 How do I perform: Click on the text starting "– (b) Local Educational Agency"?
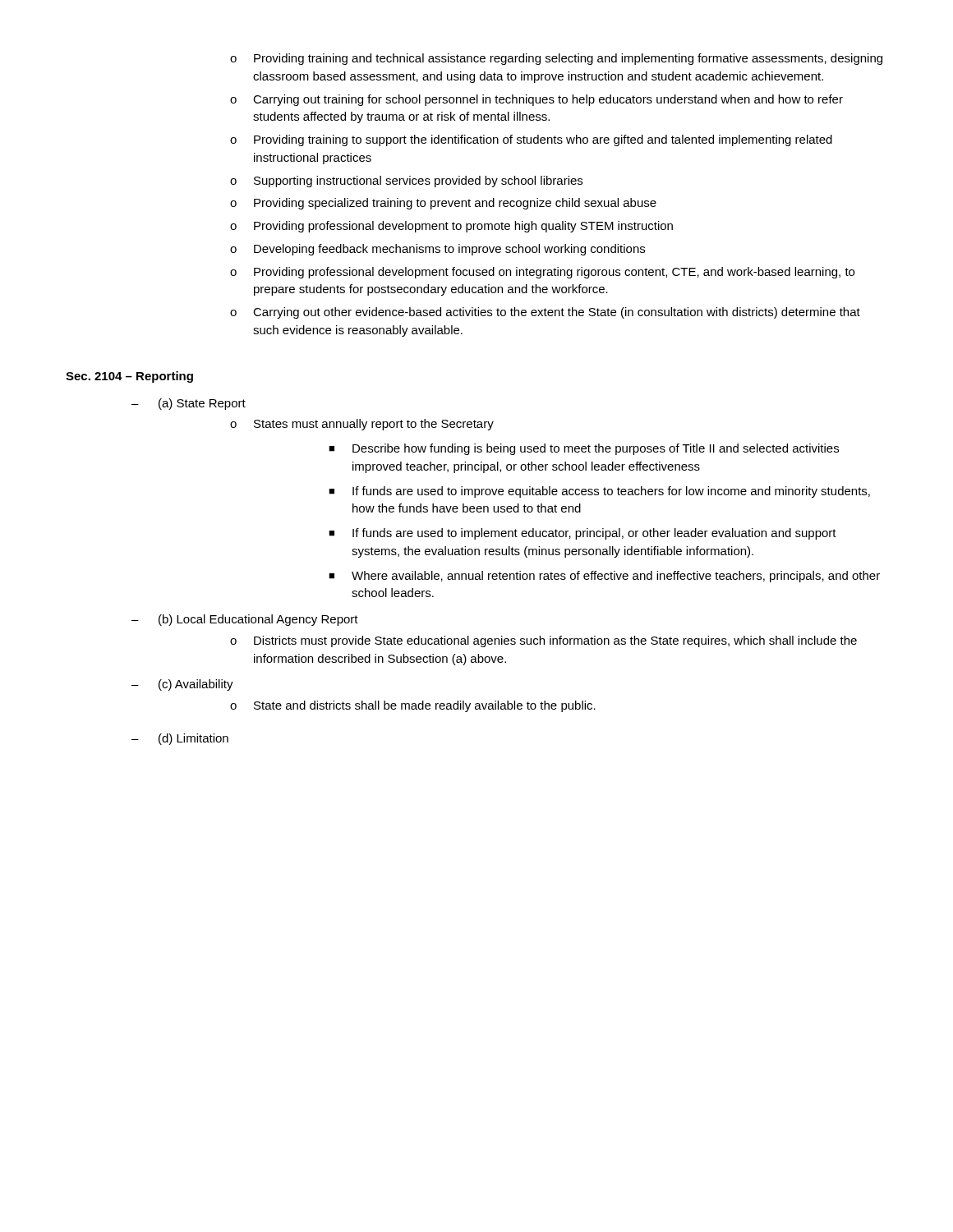245,620
